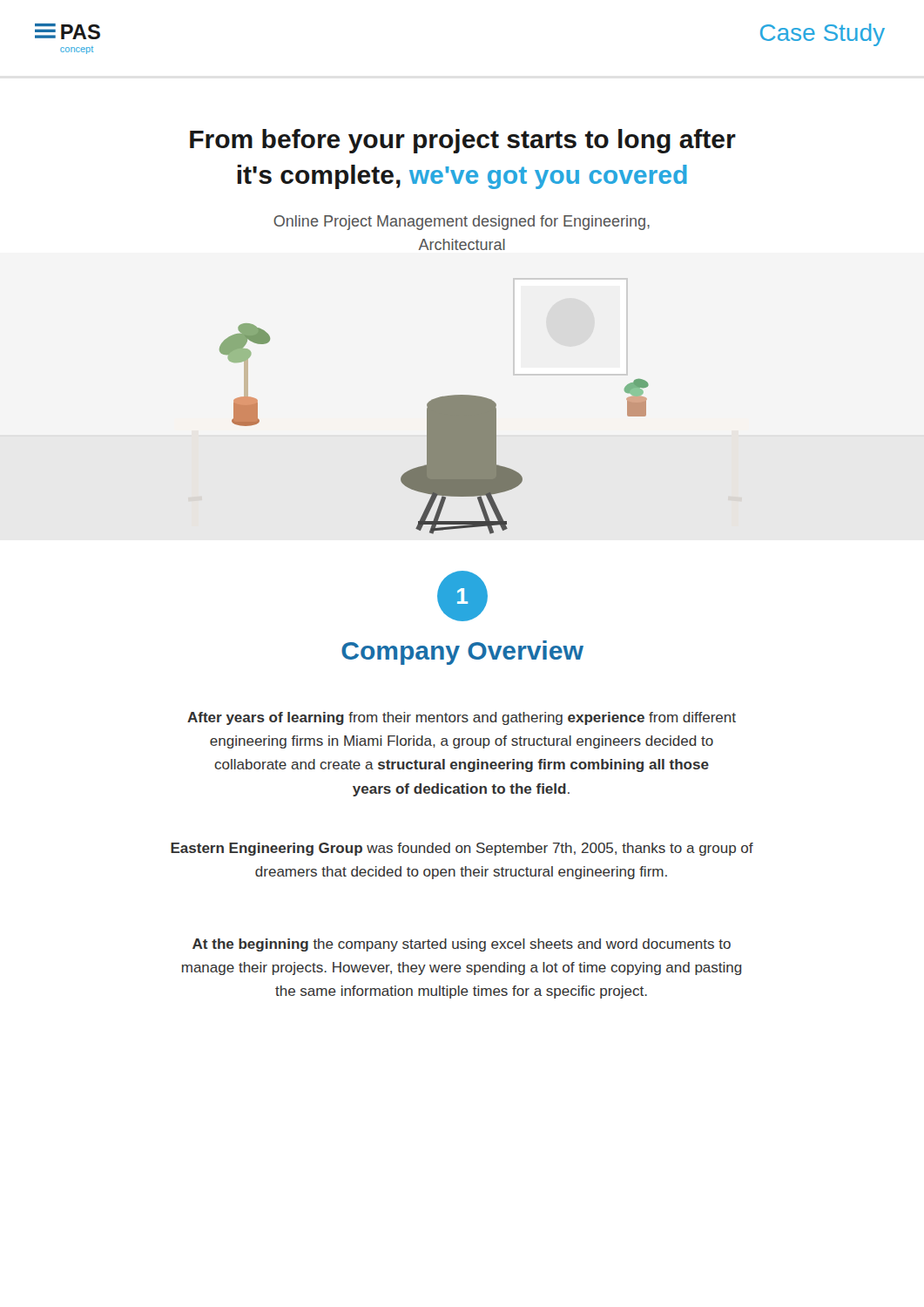The width and height of the screenshot is (924, 1307).
Task: Find the text block starting "Company Overview"
Action: tap(462, 650)
